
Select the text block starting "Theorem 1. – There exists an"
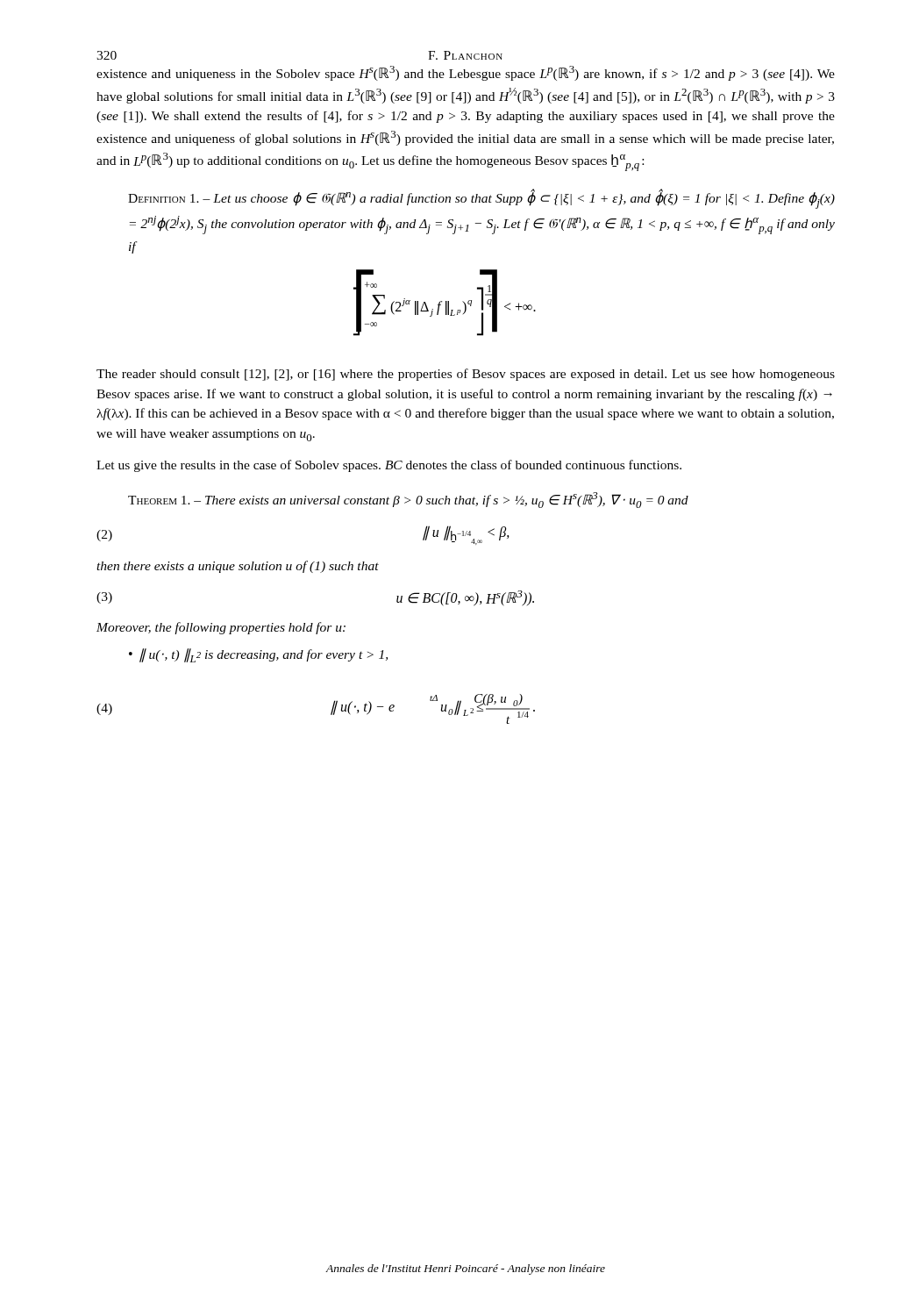click(x=481, y=500)
